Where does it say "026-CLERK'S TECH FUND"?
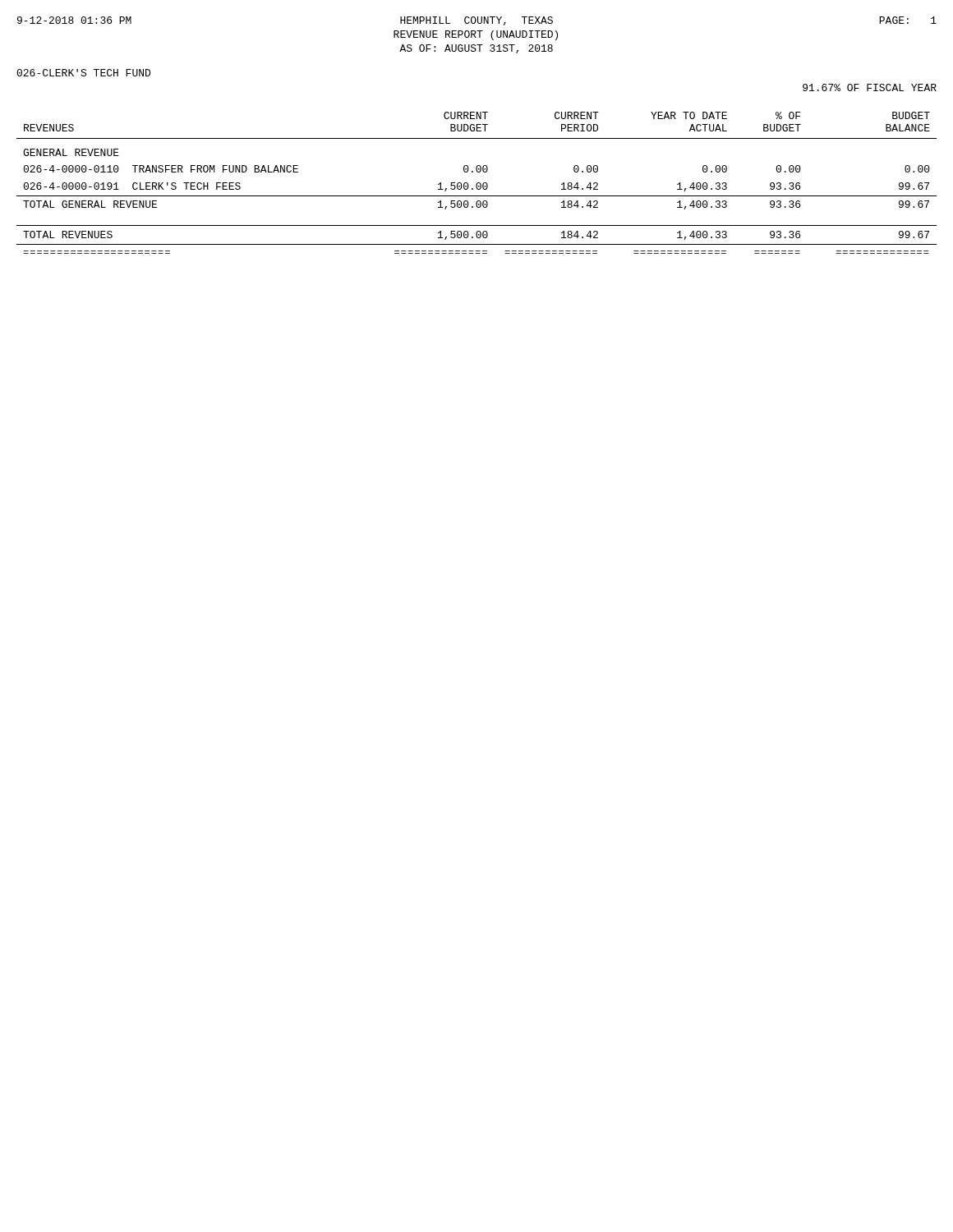Screen dimensions: 1232x953 click(84, 74)
